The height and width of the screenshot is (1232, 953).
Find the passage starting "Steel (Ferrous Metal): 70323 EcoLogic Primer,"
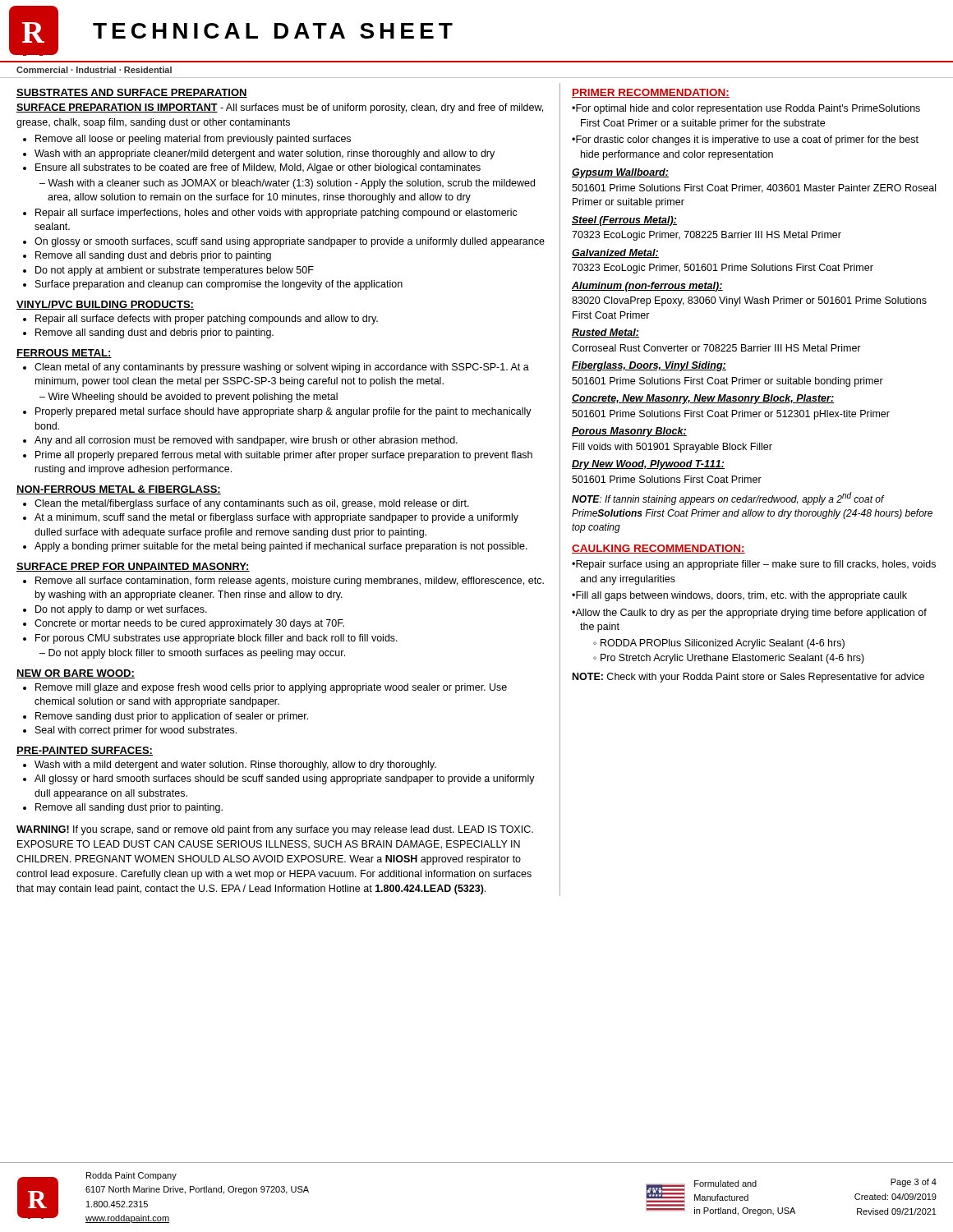pos(754,227)
